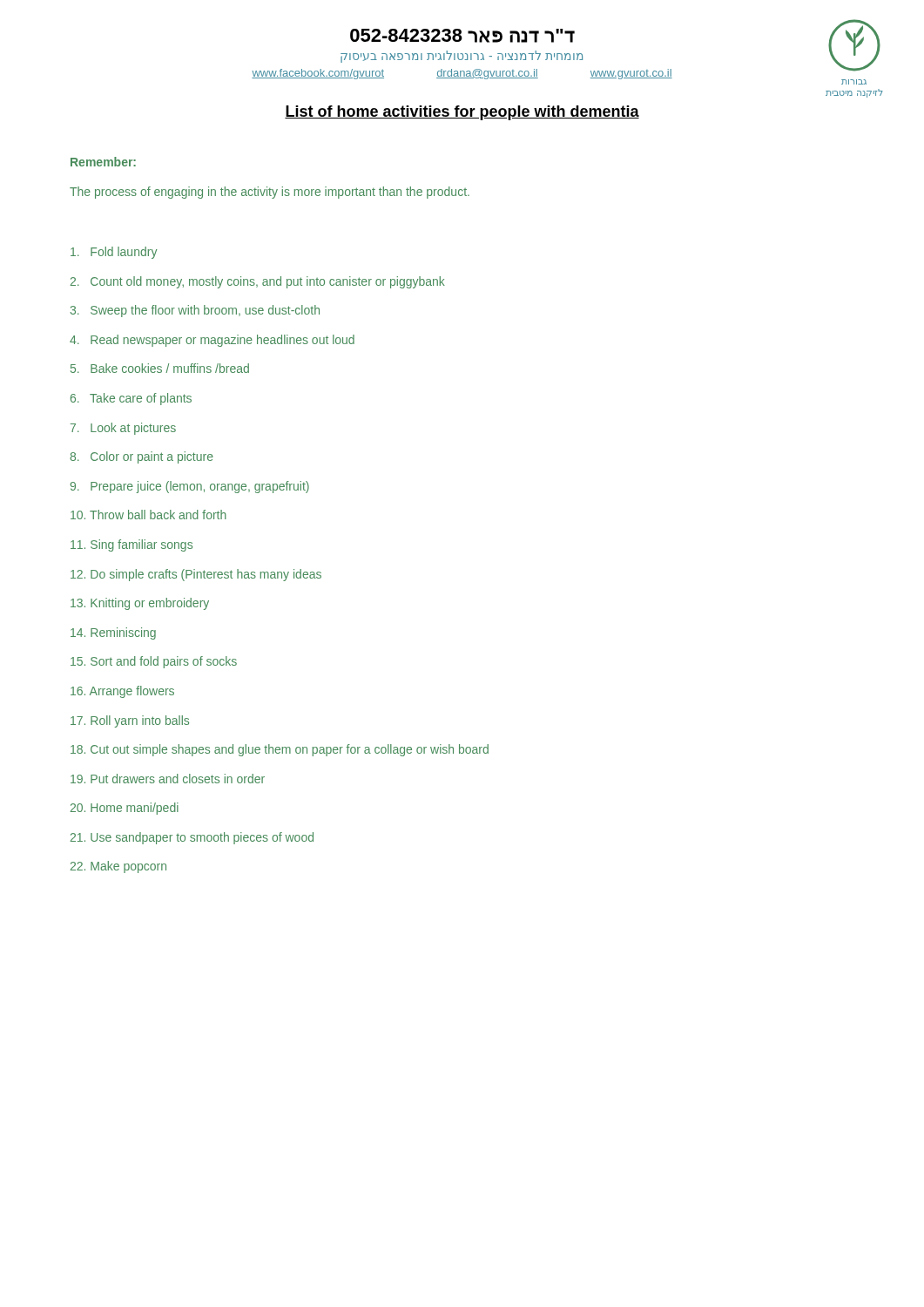
Task: Point to the text block starting "10. Throw ball"
Action: click(x=148, y=515)
